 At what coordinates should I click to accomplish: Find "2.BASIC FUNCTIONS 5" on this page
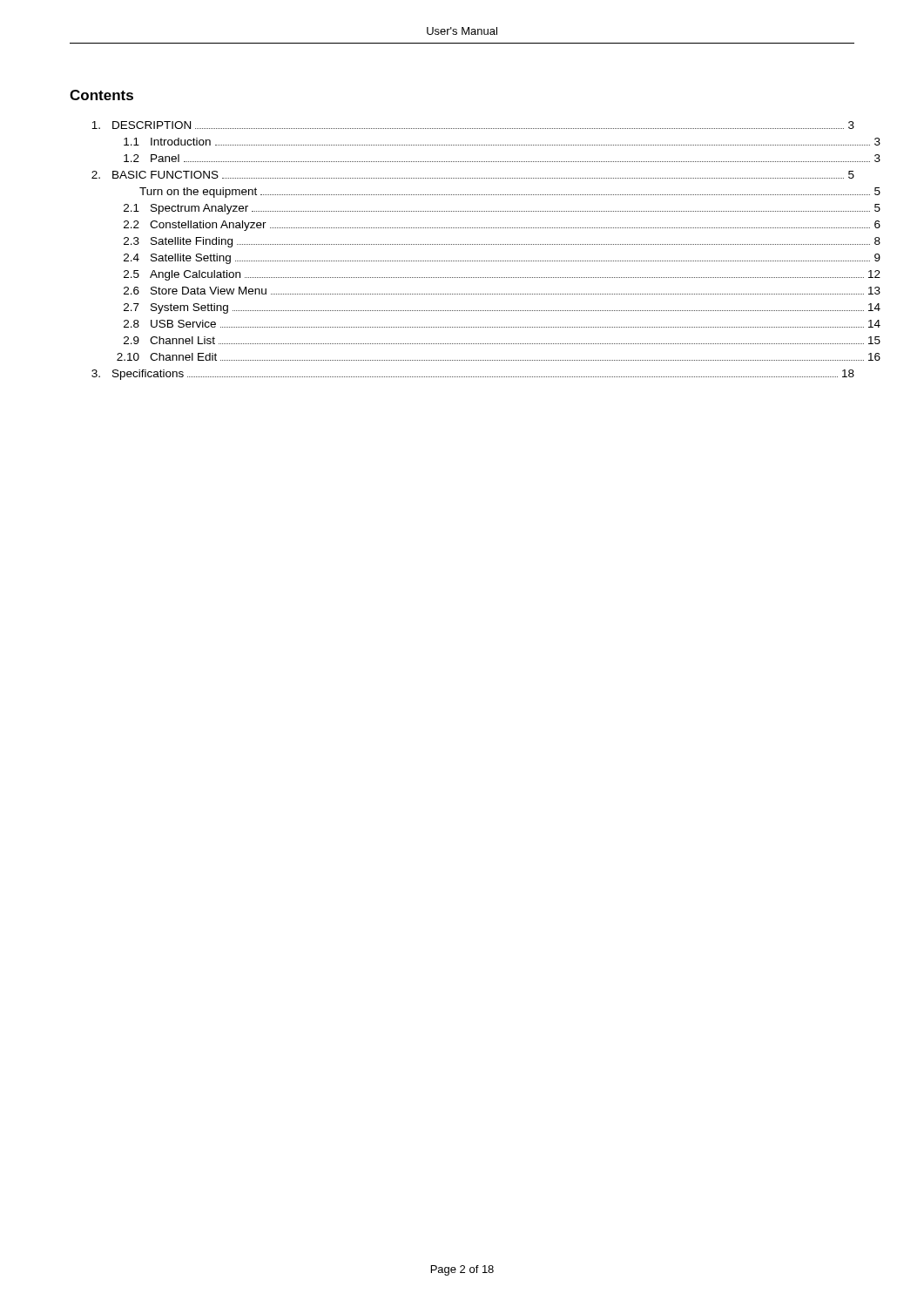point(462,175)
